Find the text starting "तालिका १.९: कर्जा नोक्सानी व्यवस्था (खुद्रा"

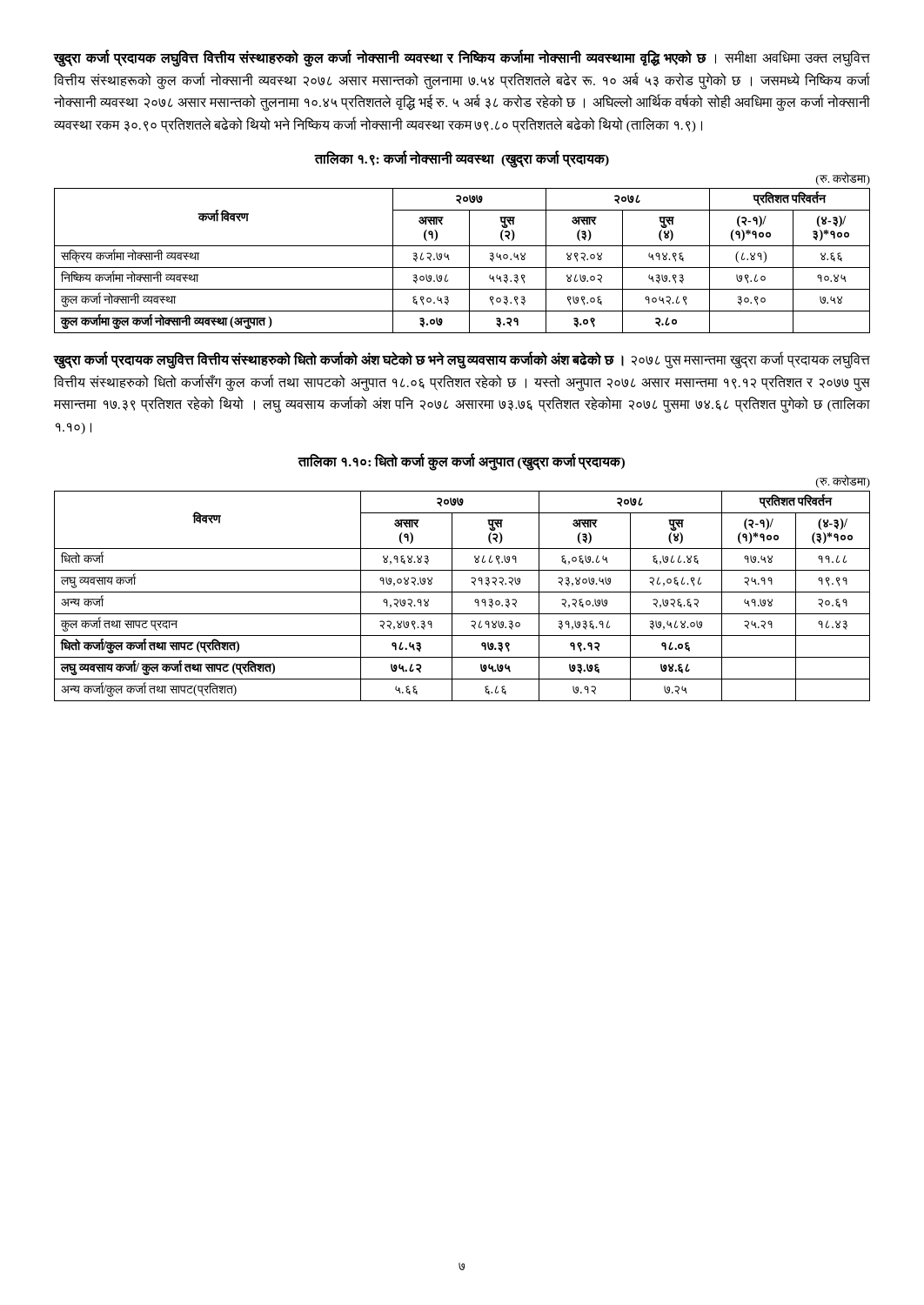pyautogui.click(x=462, y=159)
